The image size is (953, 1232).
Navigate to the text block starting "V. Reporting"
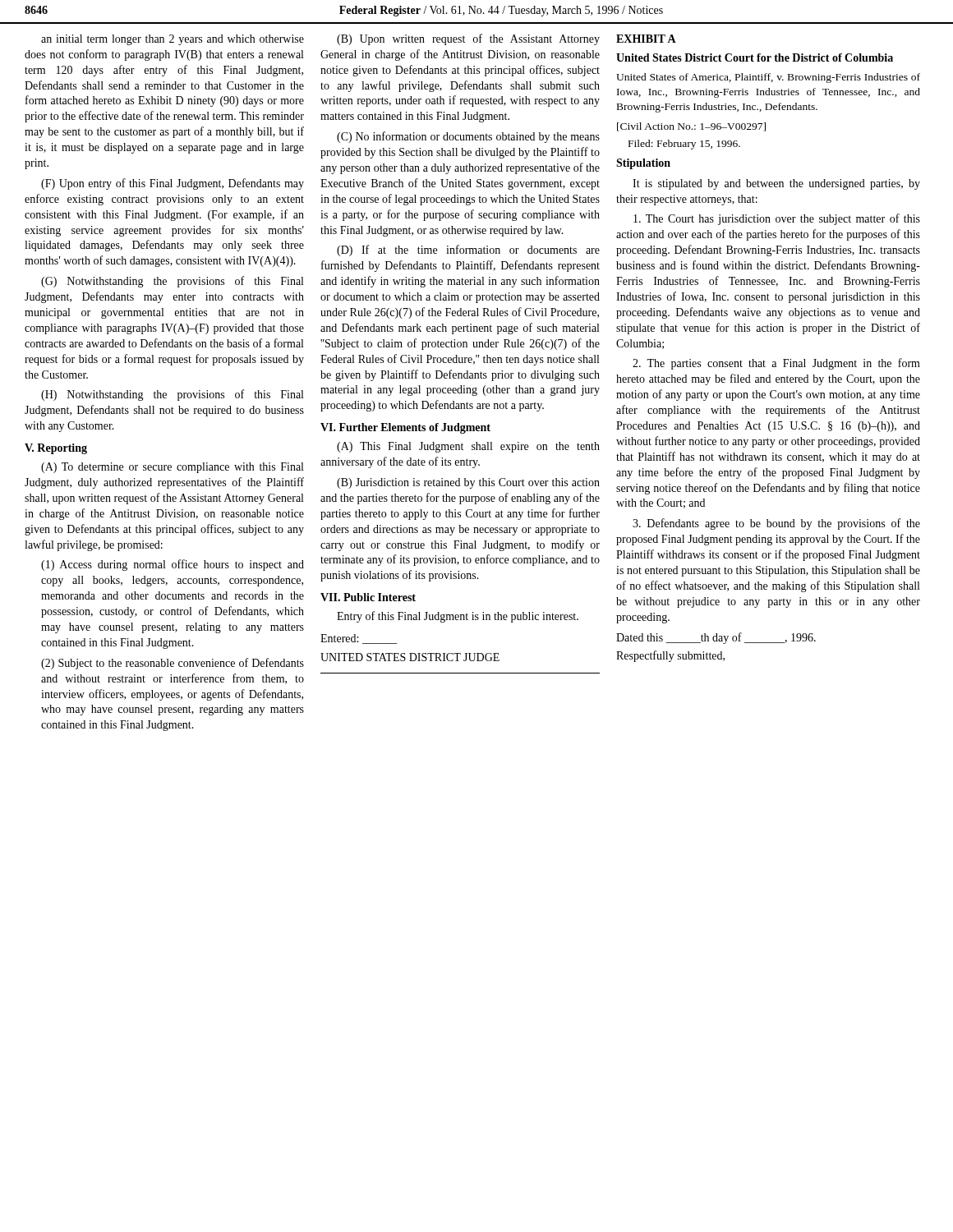click(56, 448)
